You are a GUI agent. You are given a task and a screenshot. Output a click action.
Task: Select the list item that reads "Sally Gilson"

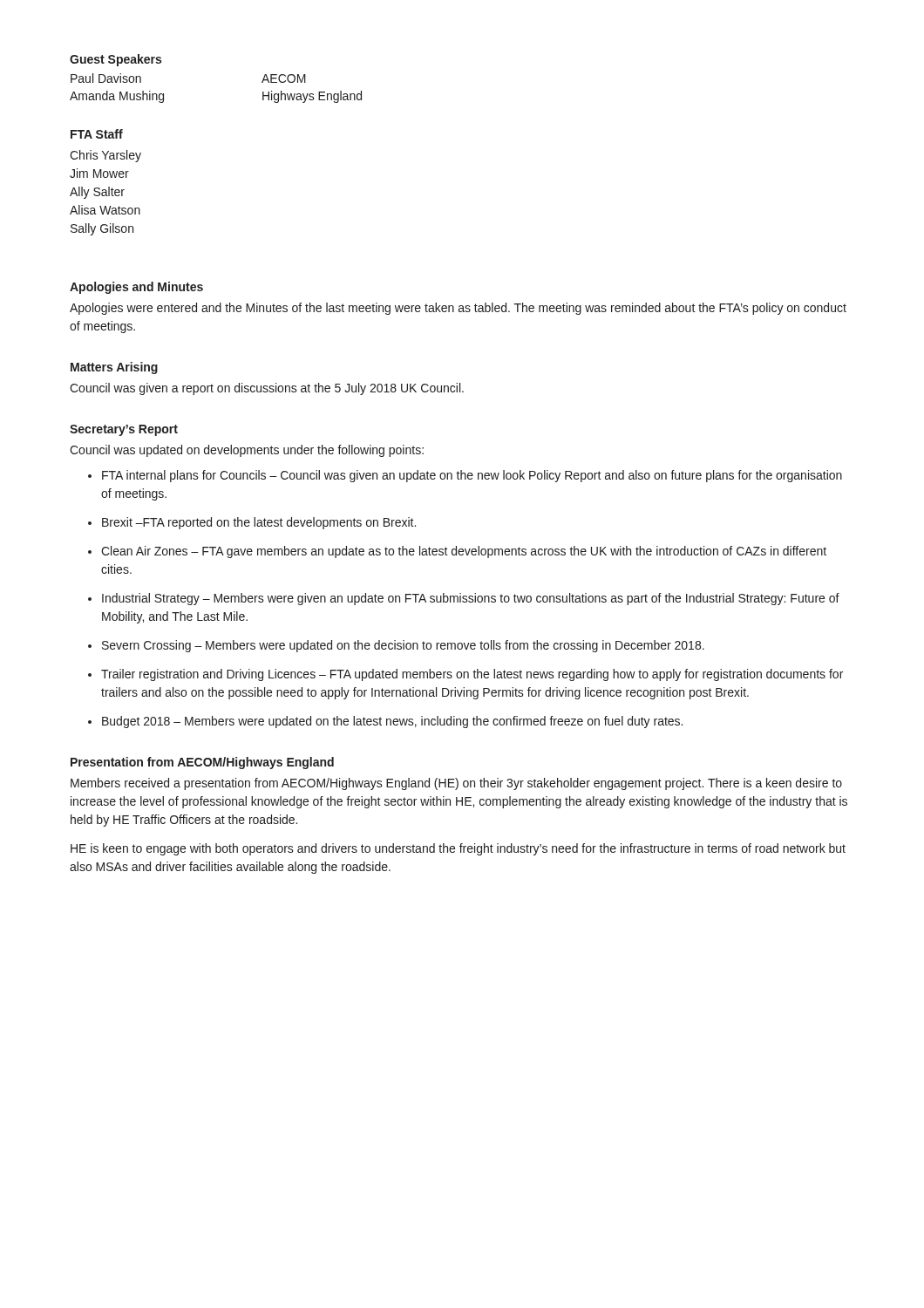(x=102, y=228)
